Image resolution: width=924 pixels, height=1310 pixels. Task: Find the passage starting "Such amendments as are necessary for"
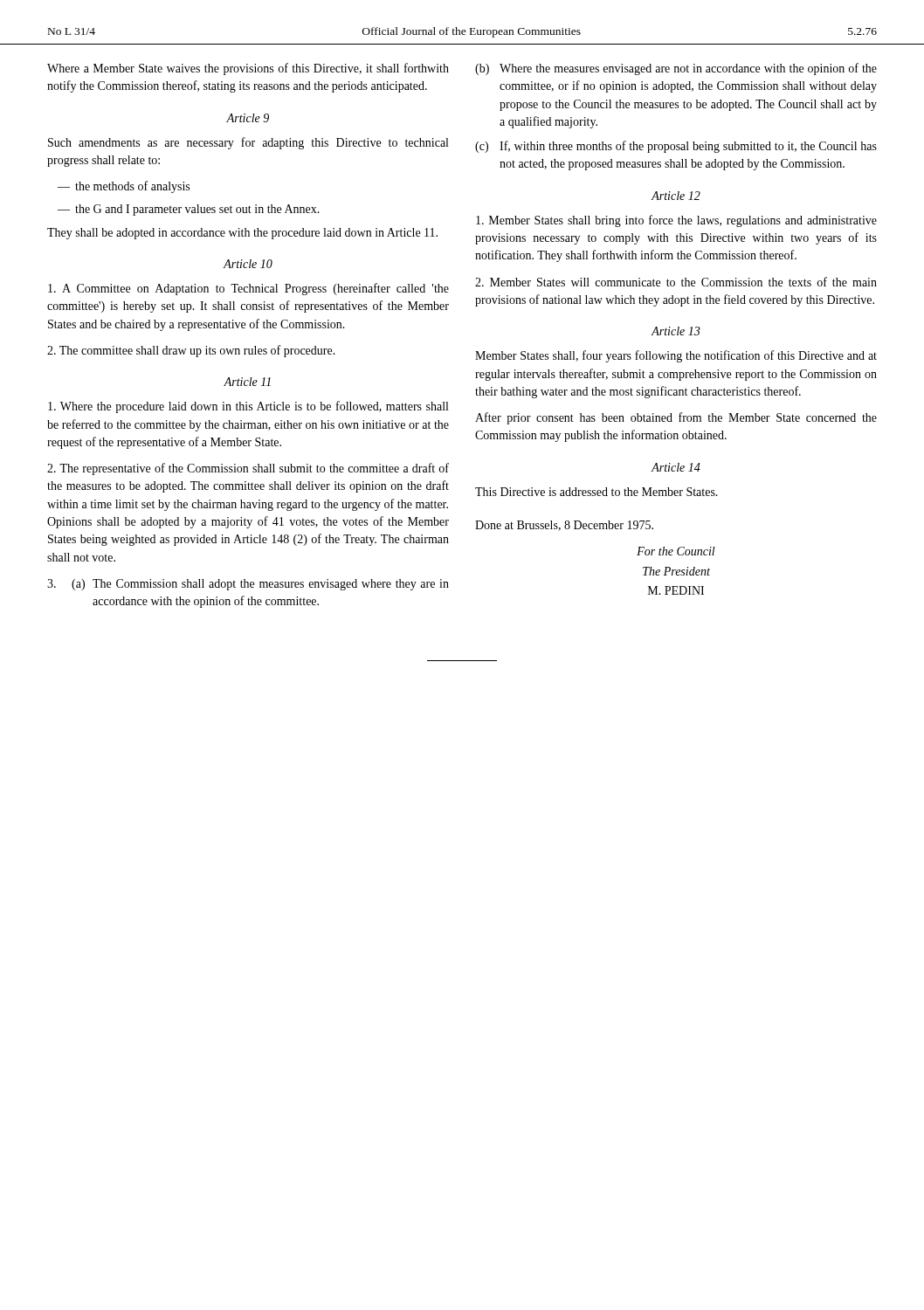(248, 152)
